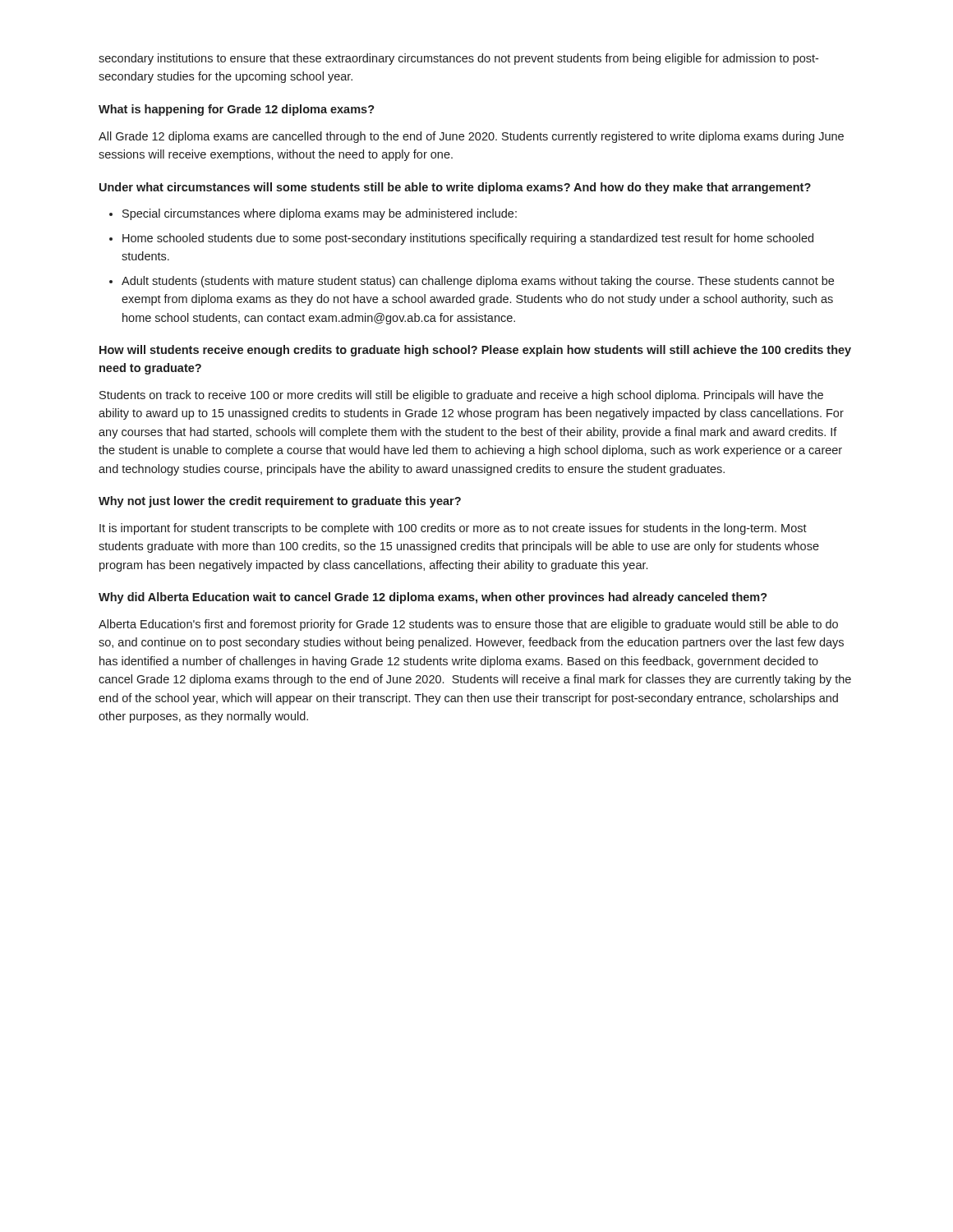
Task: Locate the passage starting "Adult students (students"
Action: (x=478, y=299)
